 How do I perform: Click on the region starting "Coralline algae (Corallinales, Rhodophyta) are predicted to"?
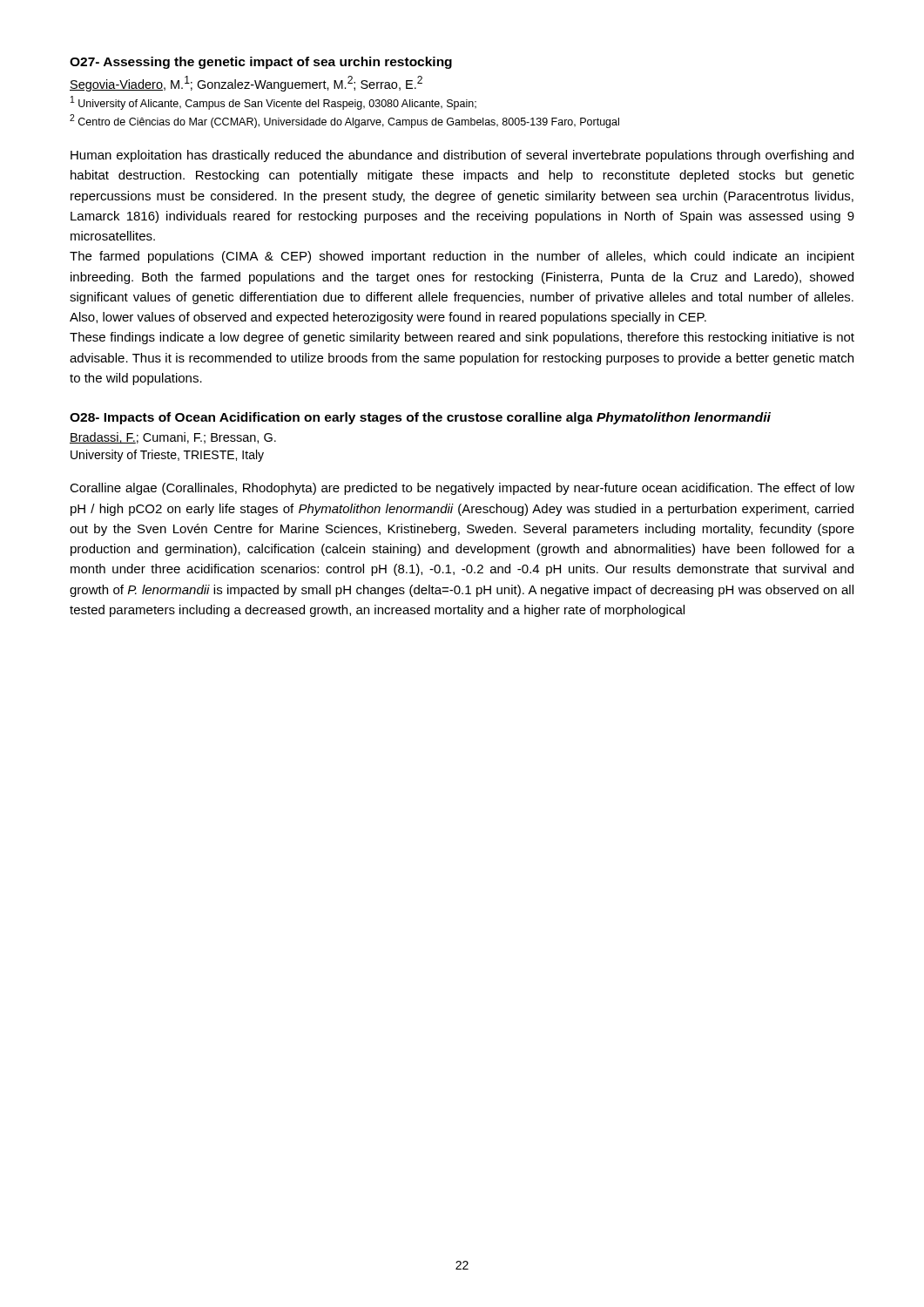pyautogui.click(x=462, y=548)
